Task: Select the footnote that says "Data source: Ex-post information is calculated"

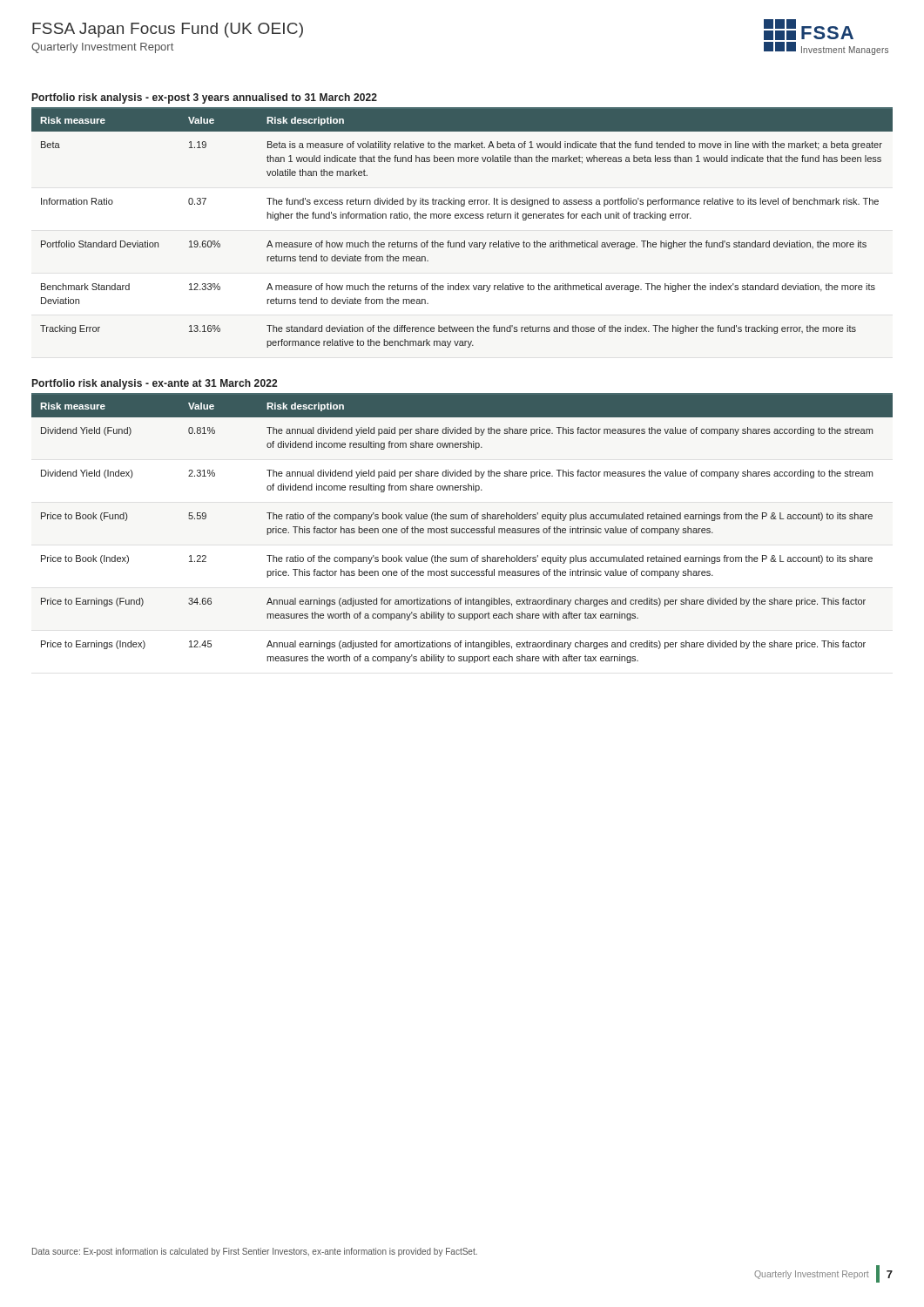Action: tap(462, 1252)
